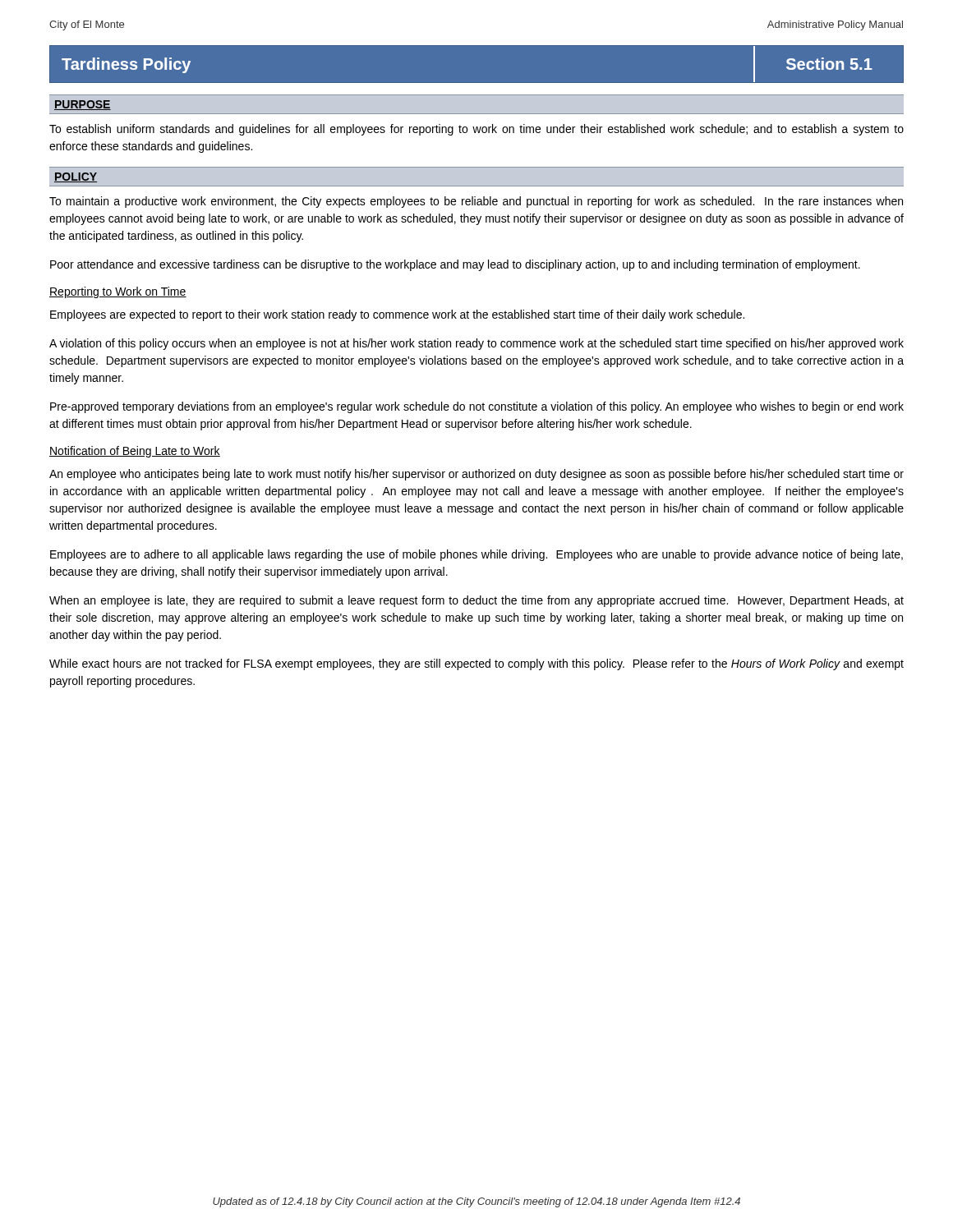Locate the title containing "Section 5.1"
The width and height of the screenshot is (953, 1232).
829,64
